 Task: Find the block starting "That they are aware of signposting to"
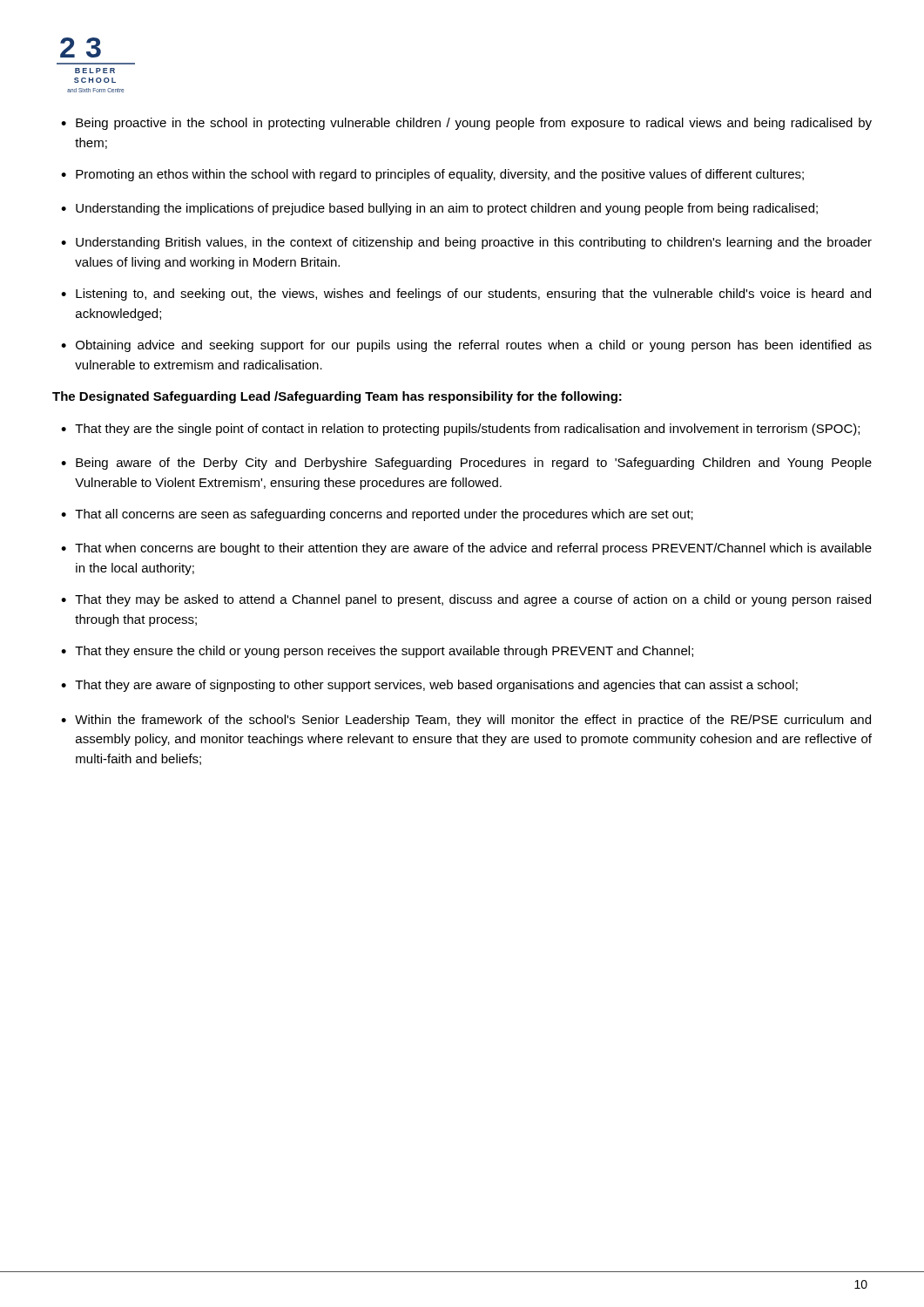(x=473, y=686)
